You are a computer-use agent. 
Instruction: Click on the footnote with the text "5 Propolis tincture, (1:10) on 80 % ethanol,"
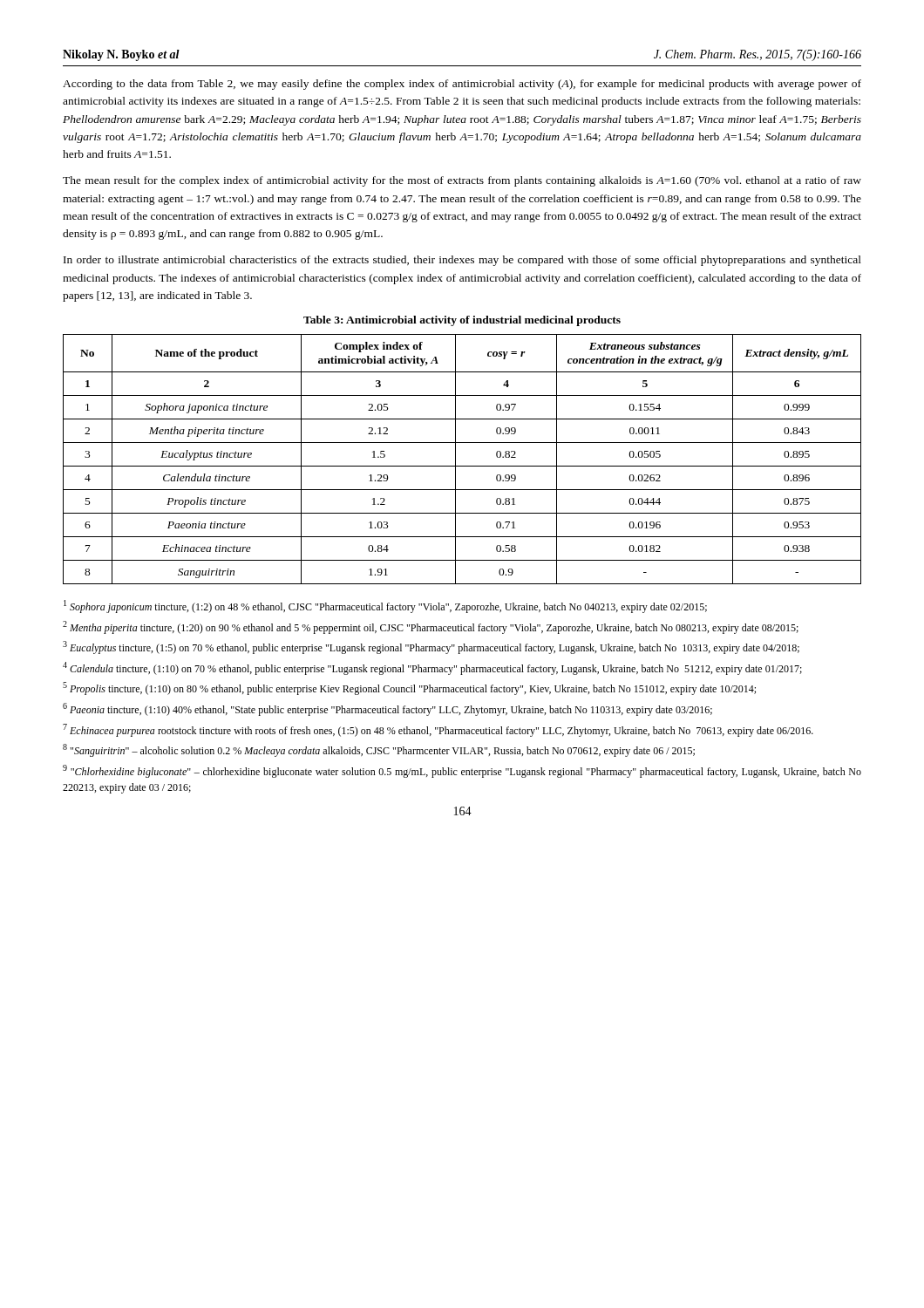coord(462,688)
